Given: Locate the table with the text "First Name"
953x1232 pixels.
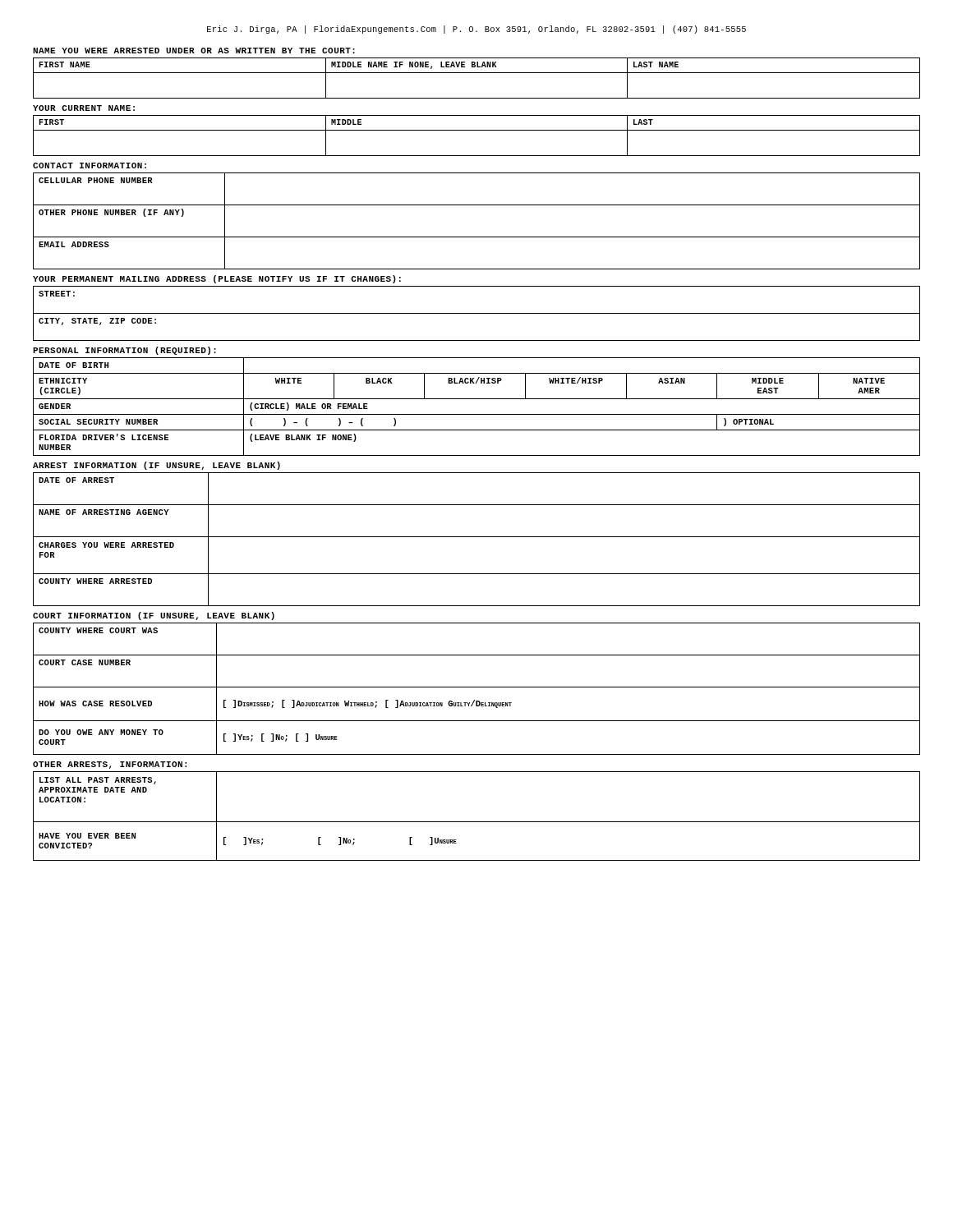Looking at the screenshot, I should tap(476, 78).
